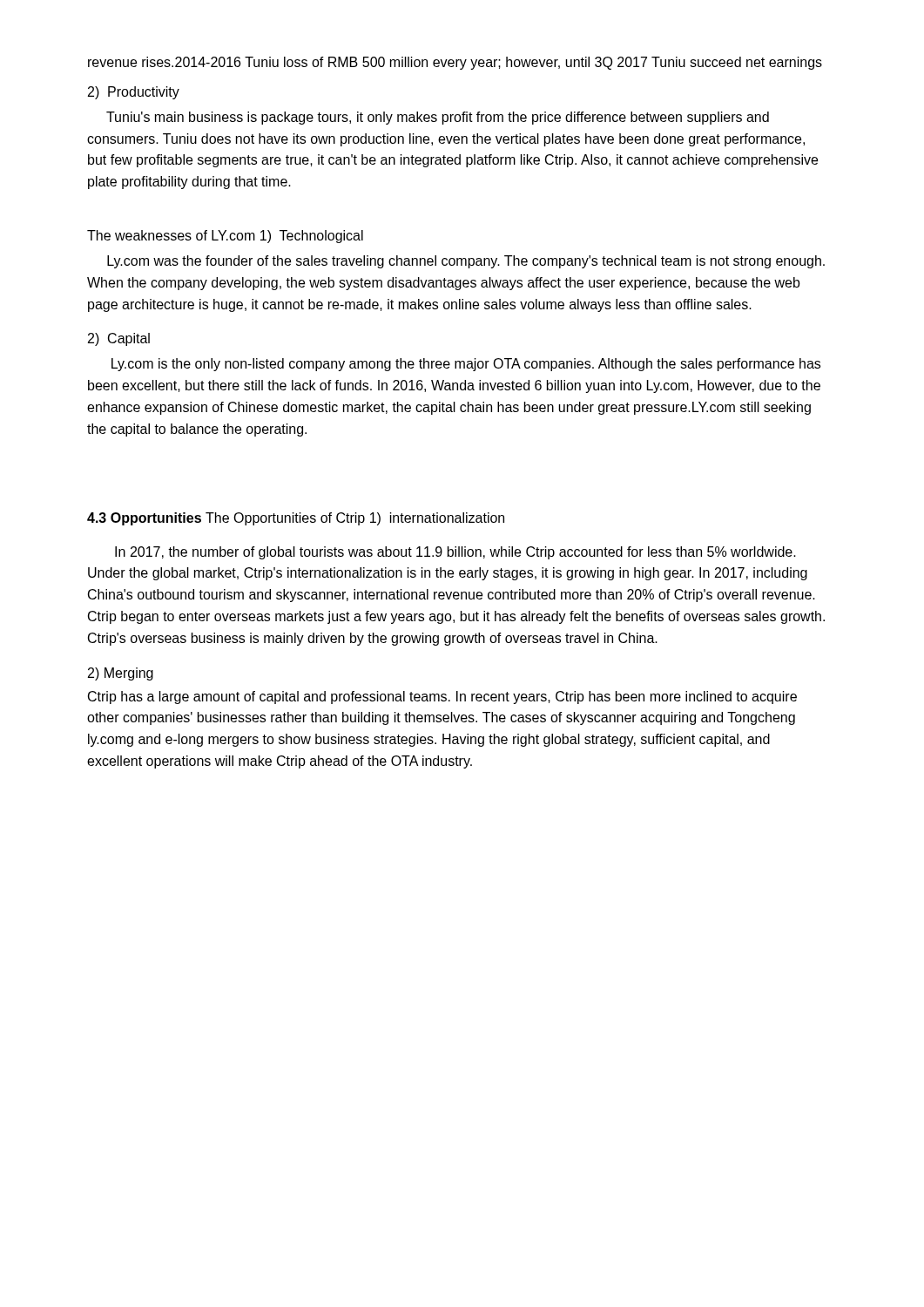This screenshot has height=1307, width=924.
Task: Click on the passage starting "1) Technological"
Action: (311, 236)
